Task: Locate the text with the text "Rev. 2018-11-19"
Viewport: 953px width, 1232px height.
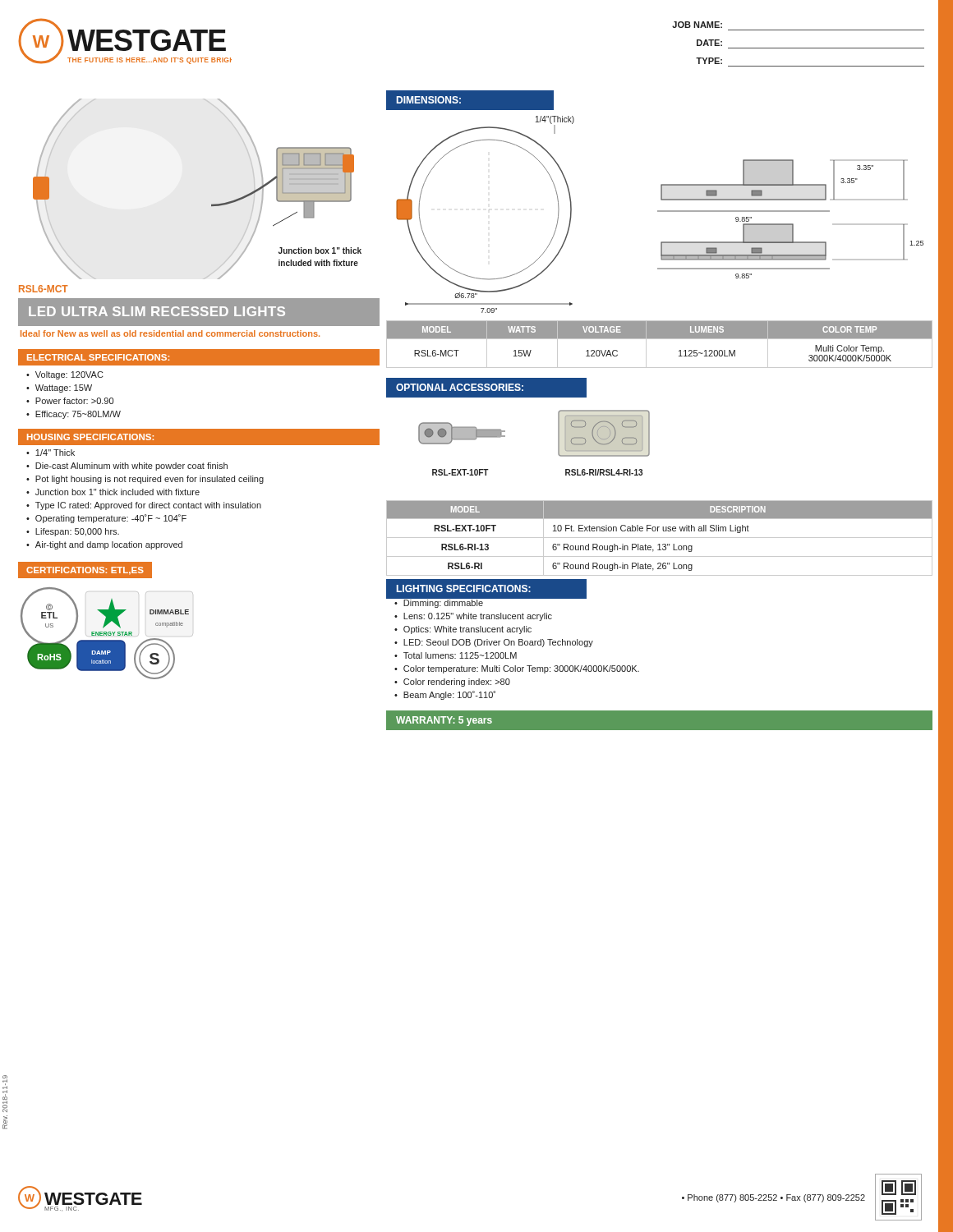Action: point(5,1102)
